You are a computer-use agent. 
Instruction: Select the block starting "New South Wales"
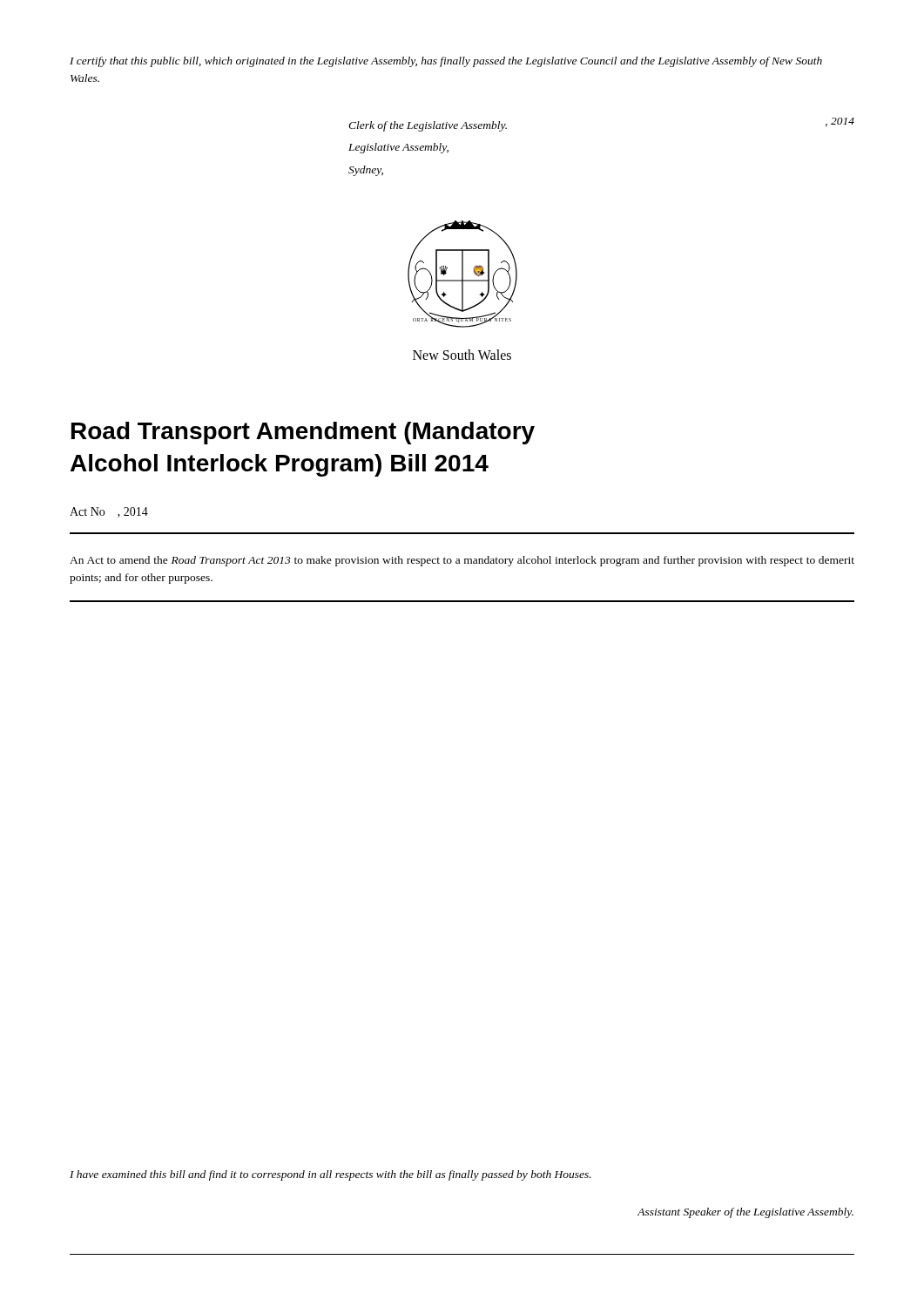pos(462,355)
